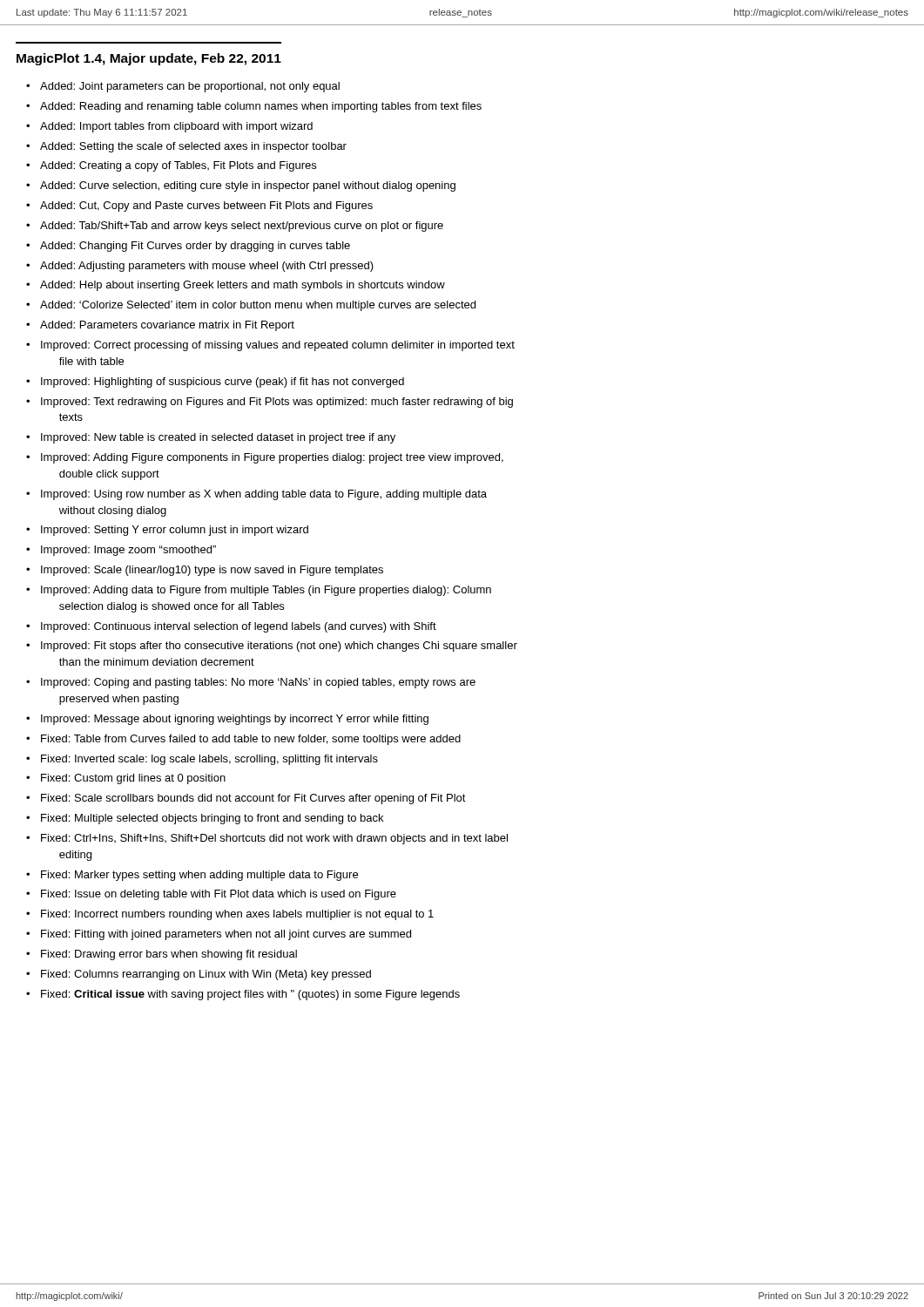Locate the block of text that opens with "Fixed: Issue on"
The height and width of the screenshot is (1307, 924).
[218, 894]
